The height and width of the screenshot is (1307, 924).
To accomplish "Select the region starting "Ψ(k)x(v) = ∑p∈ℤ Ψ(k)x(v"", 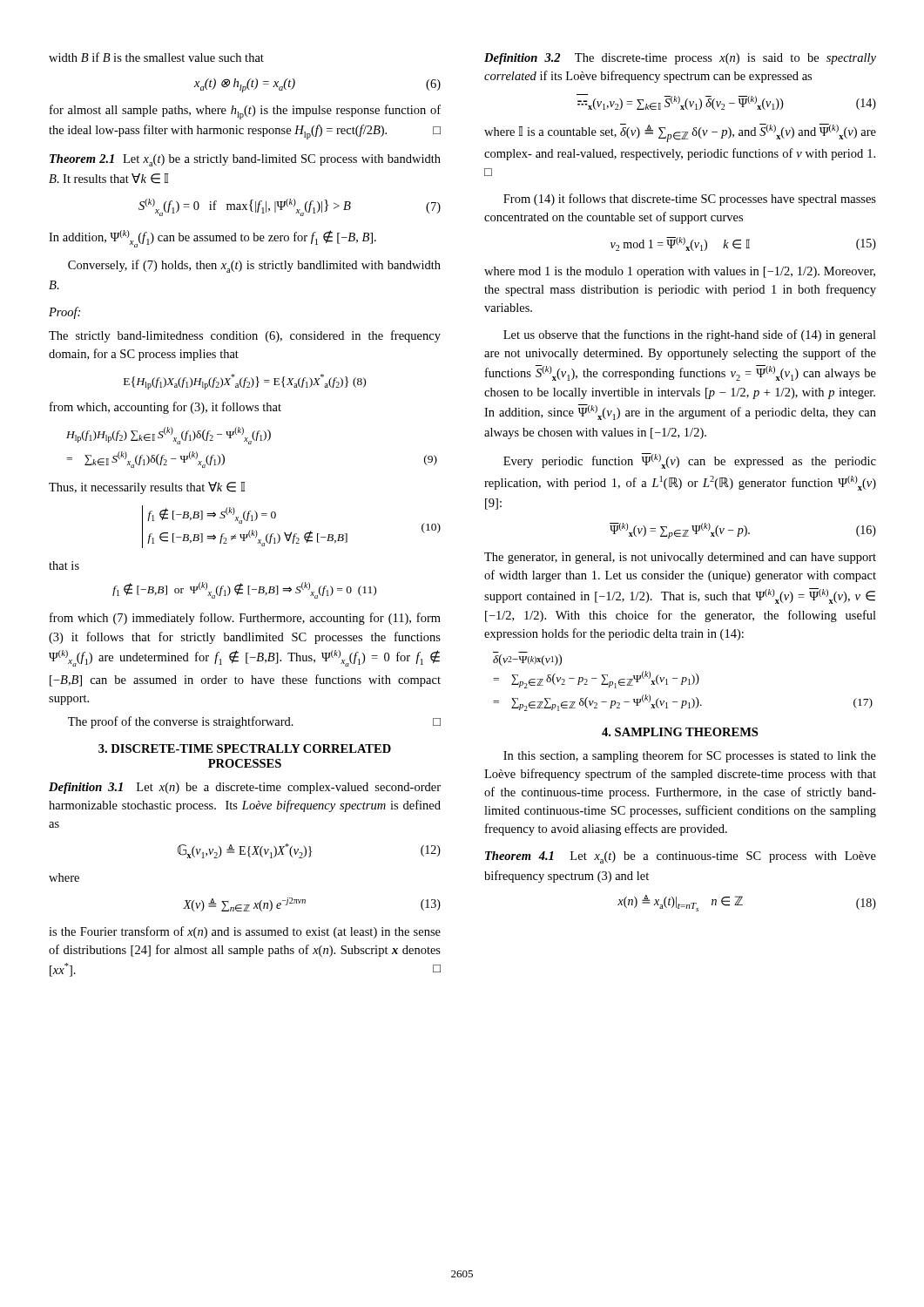I will pos(680,530).
